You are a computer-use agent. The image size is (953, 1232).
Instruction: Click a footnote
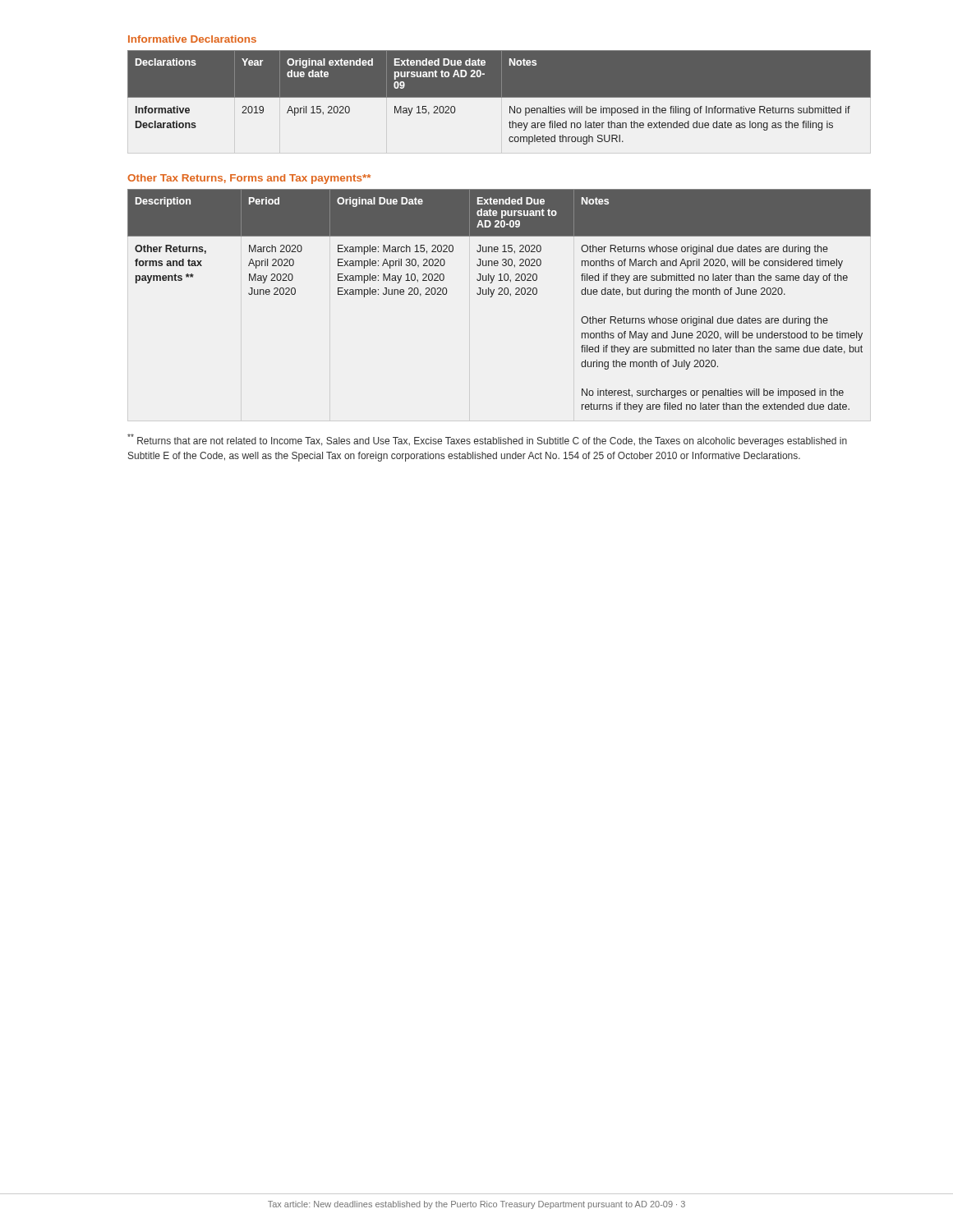pos(487,447)
